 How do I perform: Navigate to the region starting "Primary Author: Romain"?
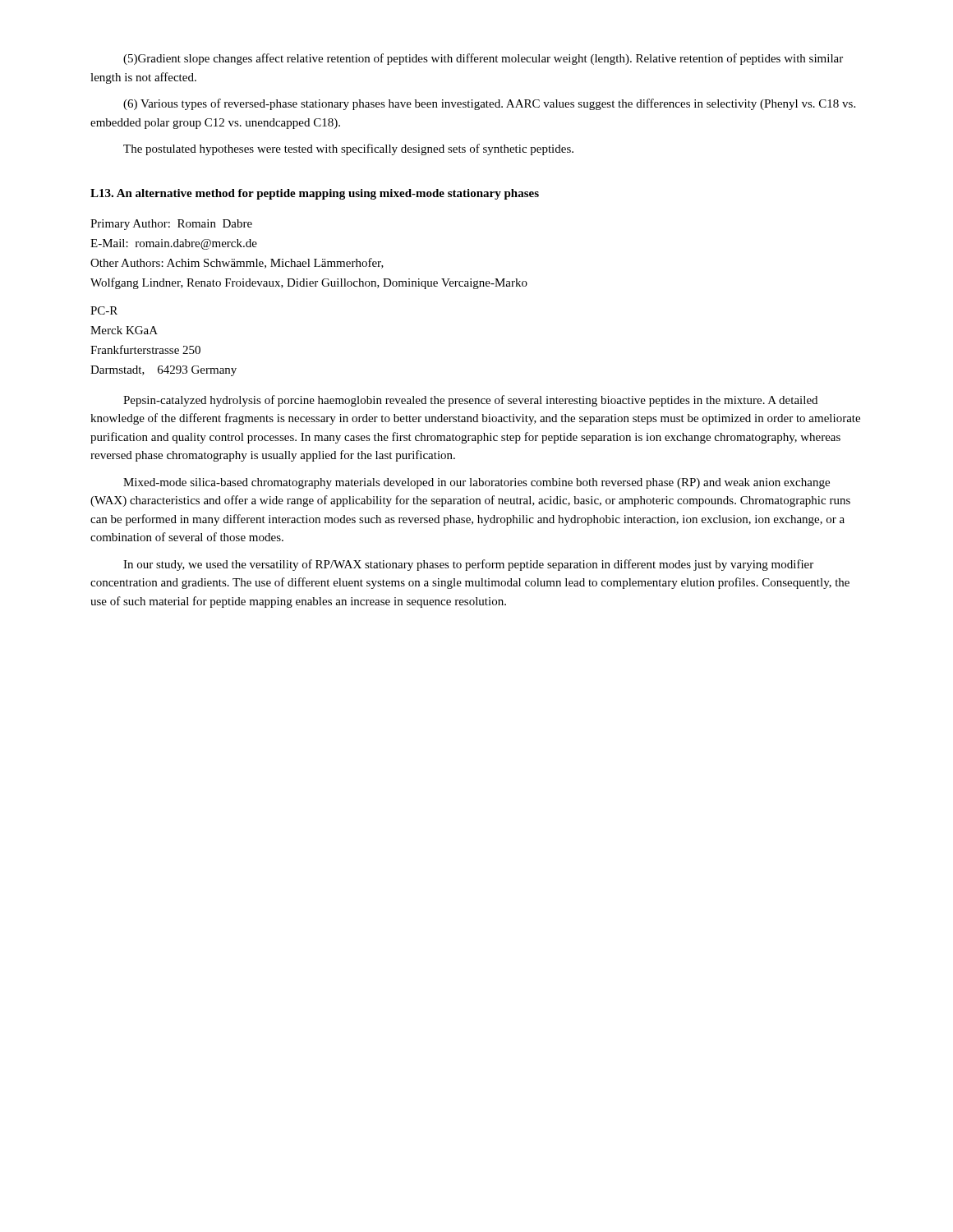click(309, 253)
